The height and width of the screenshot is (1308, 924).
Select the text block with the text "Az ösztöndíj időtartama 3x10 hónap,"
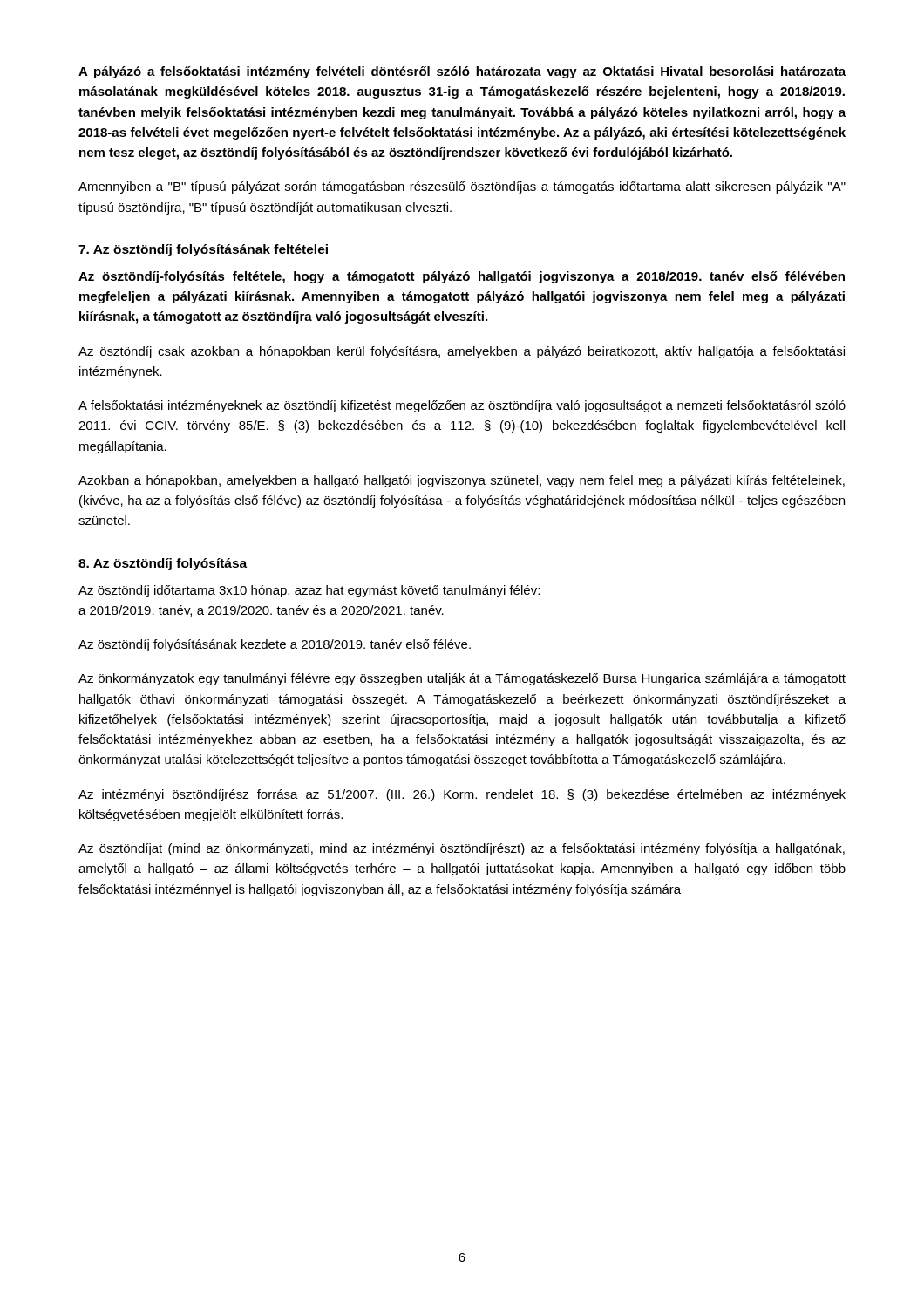click(x=310, y=600)
